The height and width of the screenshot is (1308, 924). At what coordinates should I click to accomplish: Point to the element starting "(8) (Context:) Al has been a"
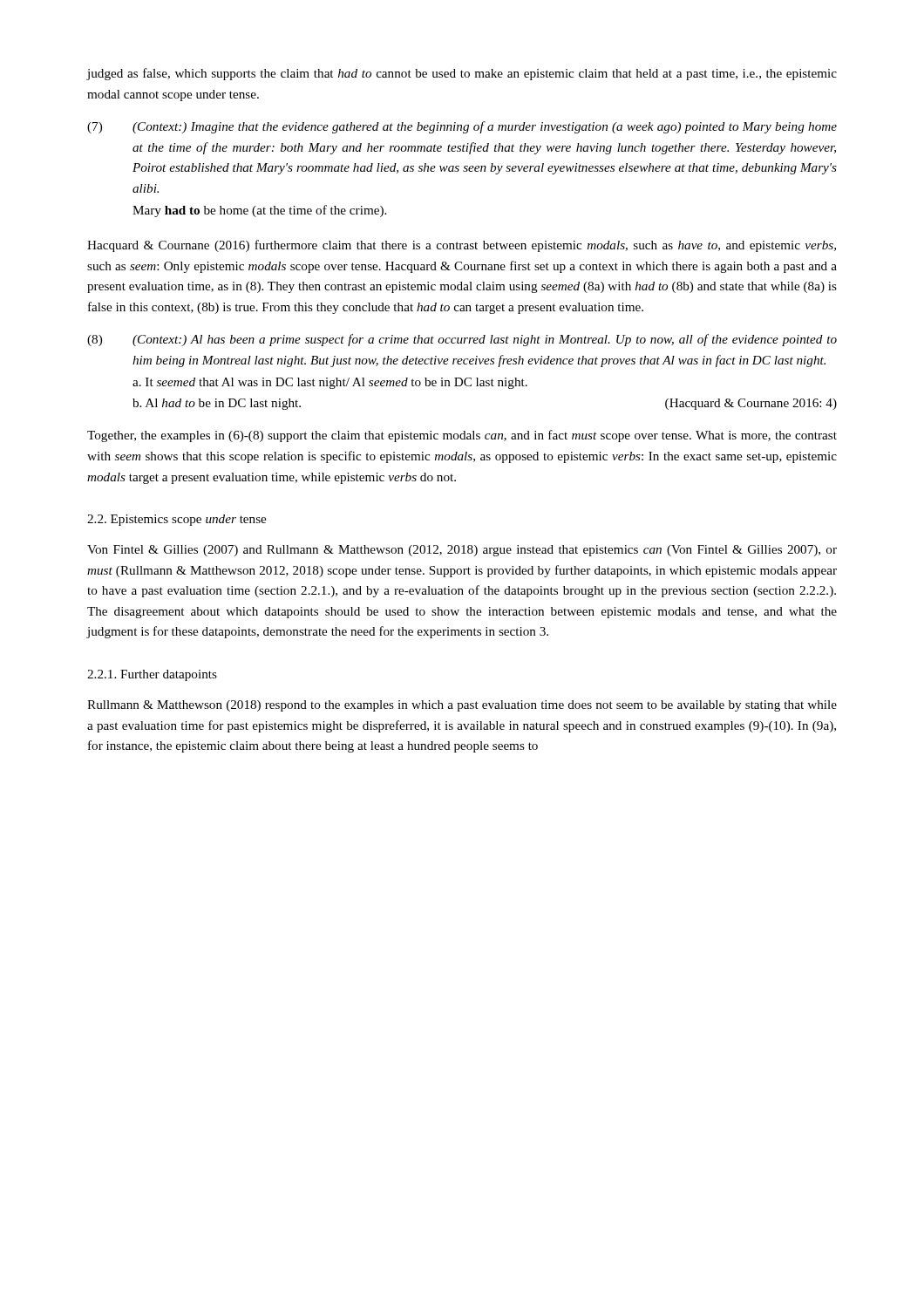pos(462,371)
